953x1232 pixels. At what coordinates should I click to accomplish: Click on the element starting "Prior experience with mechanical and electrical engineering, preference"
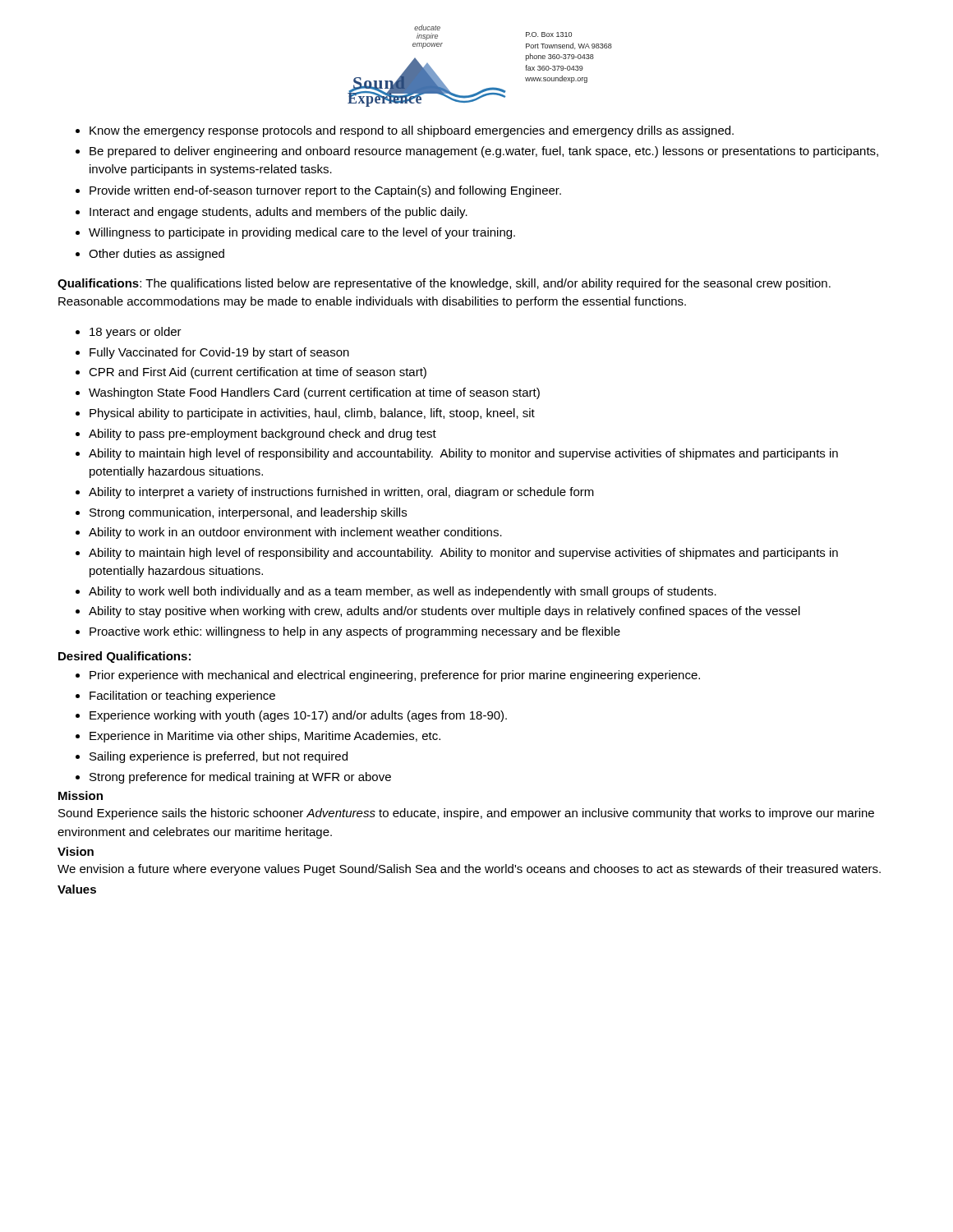tap(395, 675)
